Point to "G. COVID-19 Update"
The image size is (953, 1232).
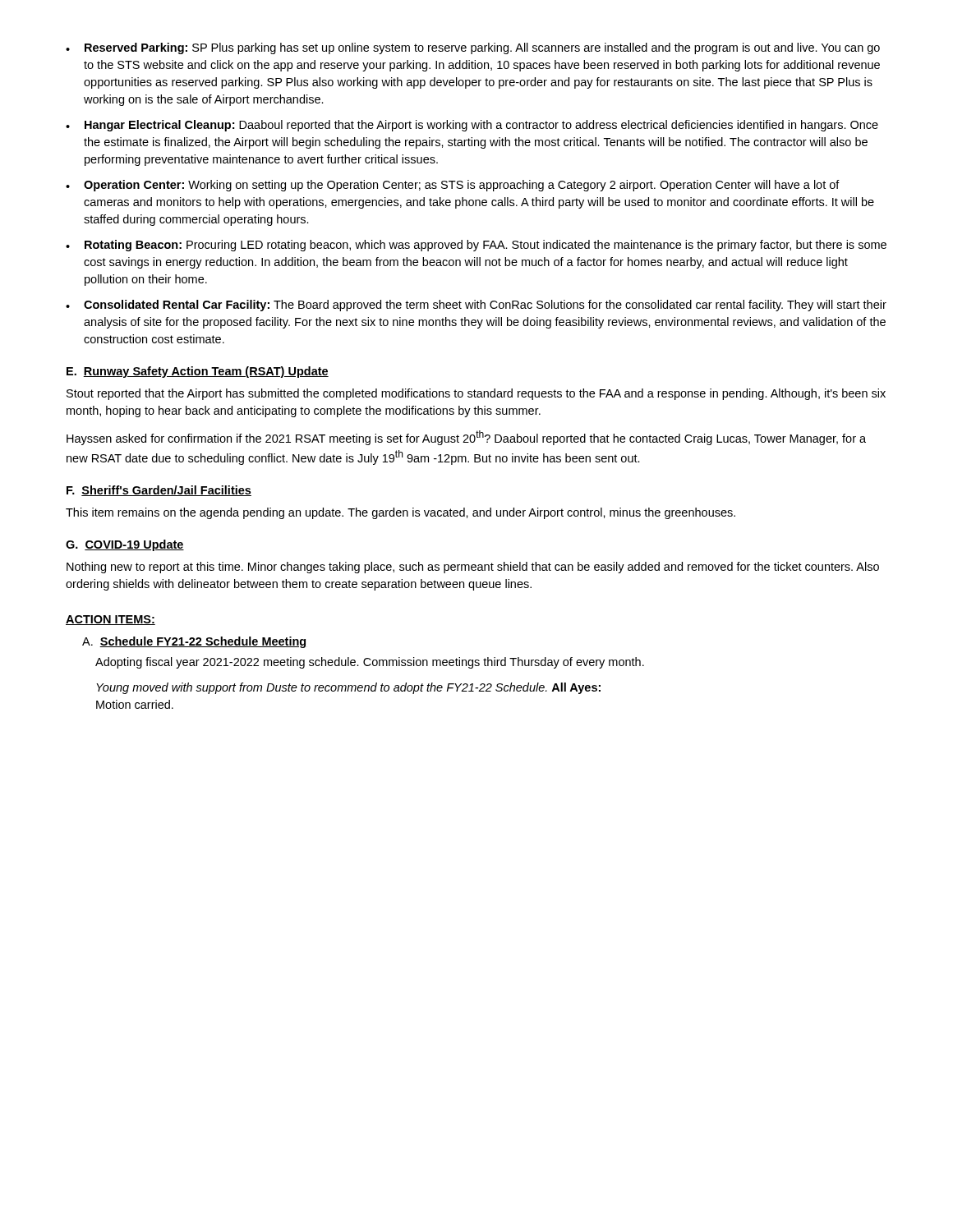point(125,545)
